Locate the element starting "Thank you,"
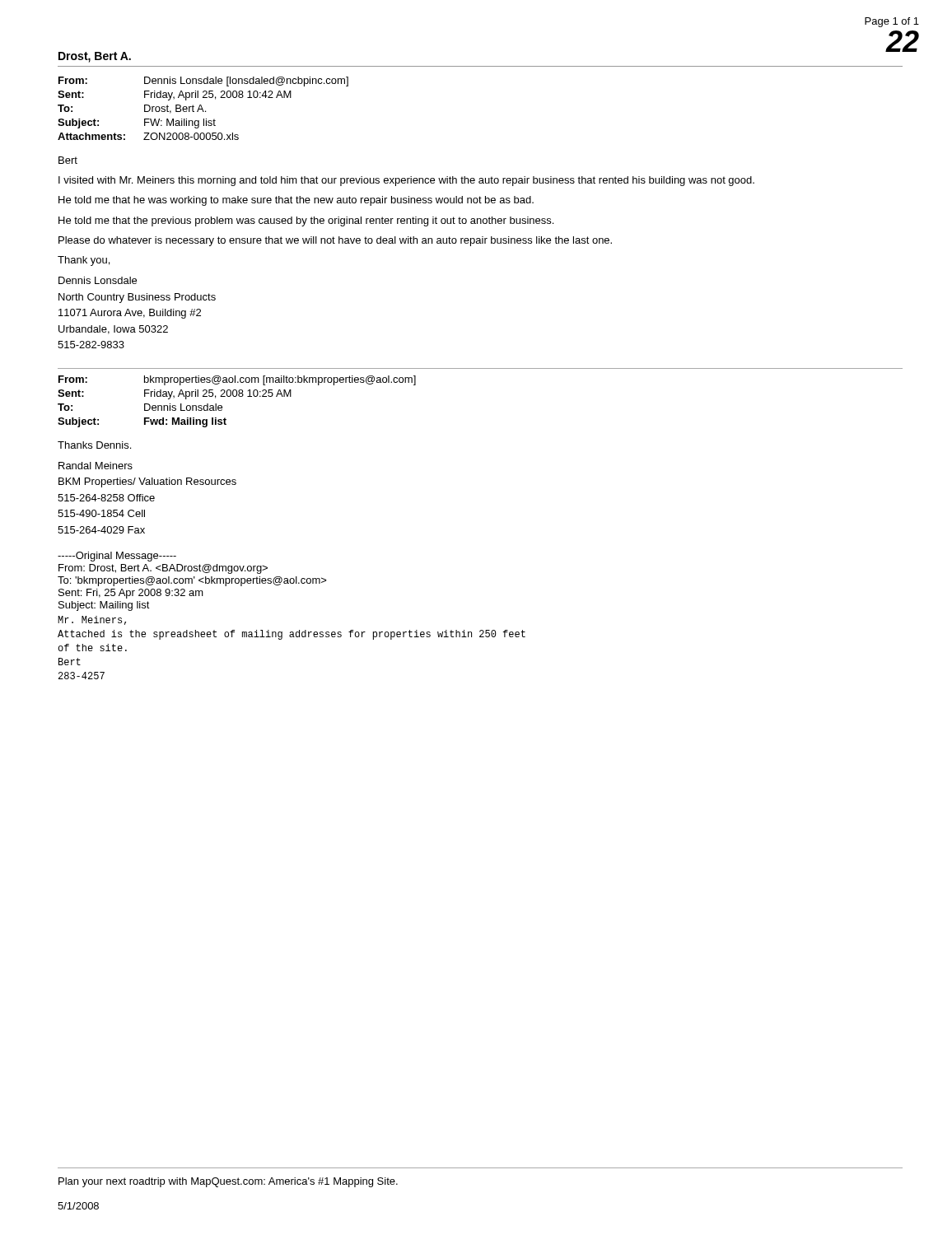This screenshot has height=1235, width=952. click(84, 260)
